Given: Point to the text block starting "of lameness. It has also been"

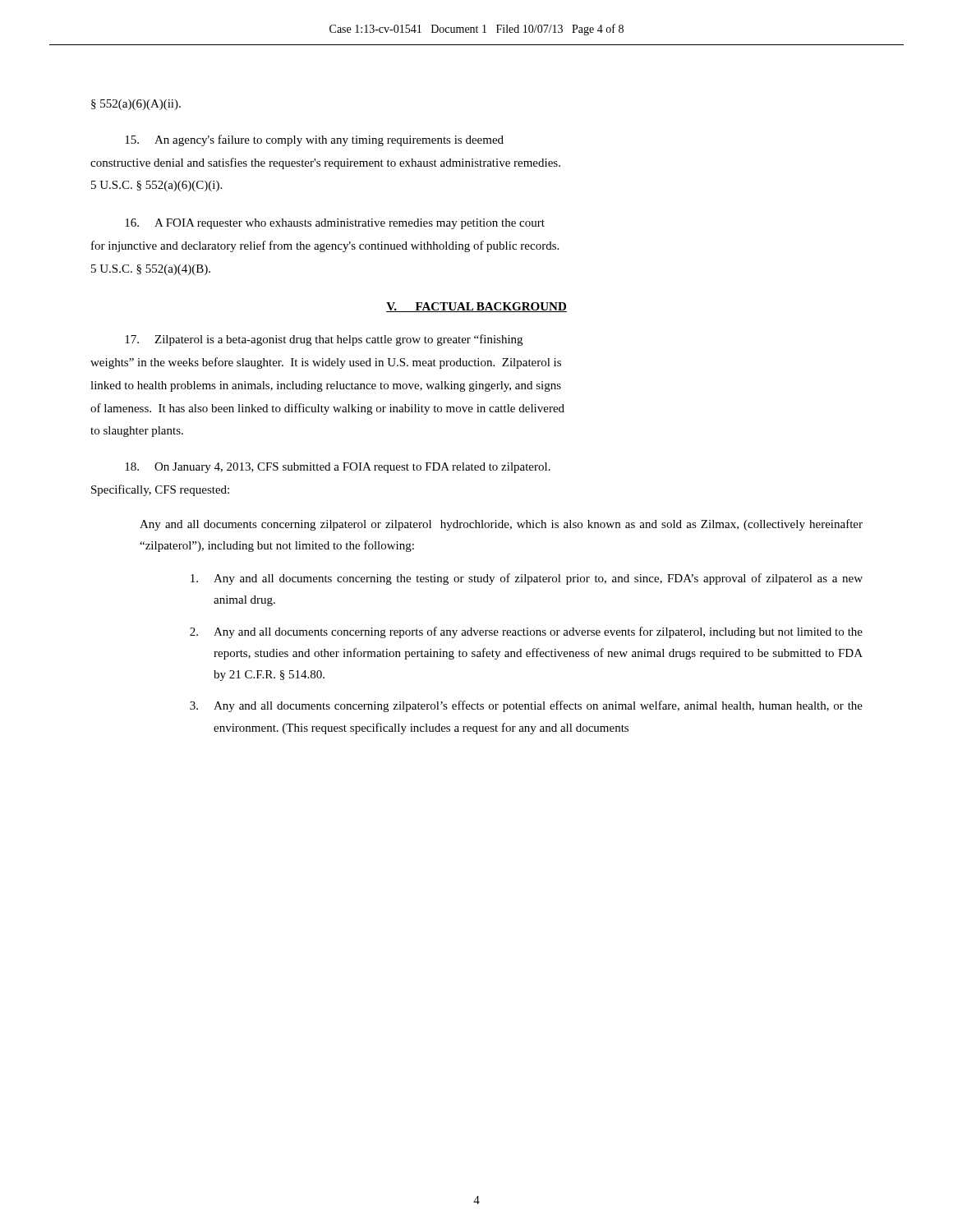Looking at the screenshot, I should pos(327,408).
